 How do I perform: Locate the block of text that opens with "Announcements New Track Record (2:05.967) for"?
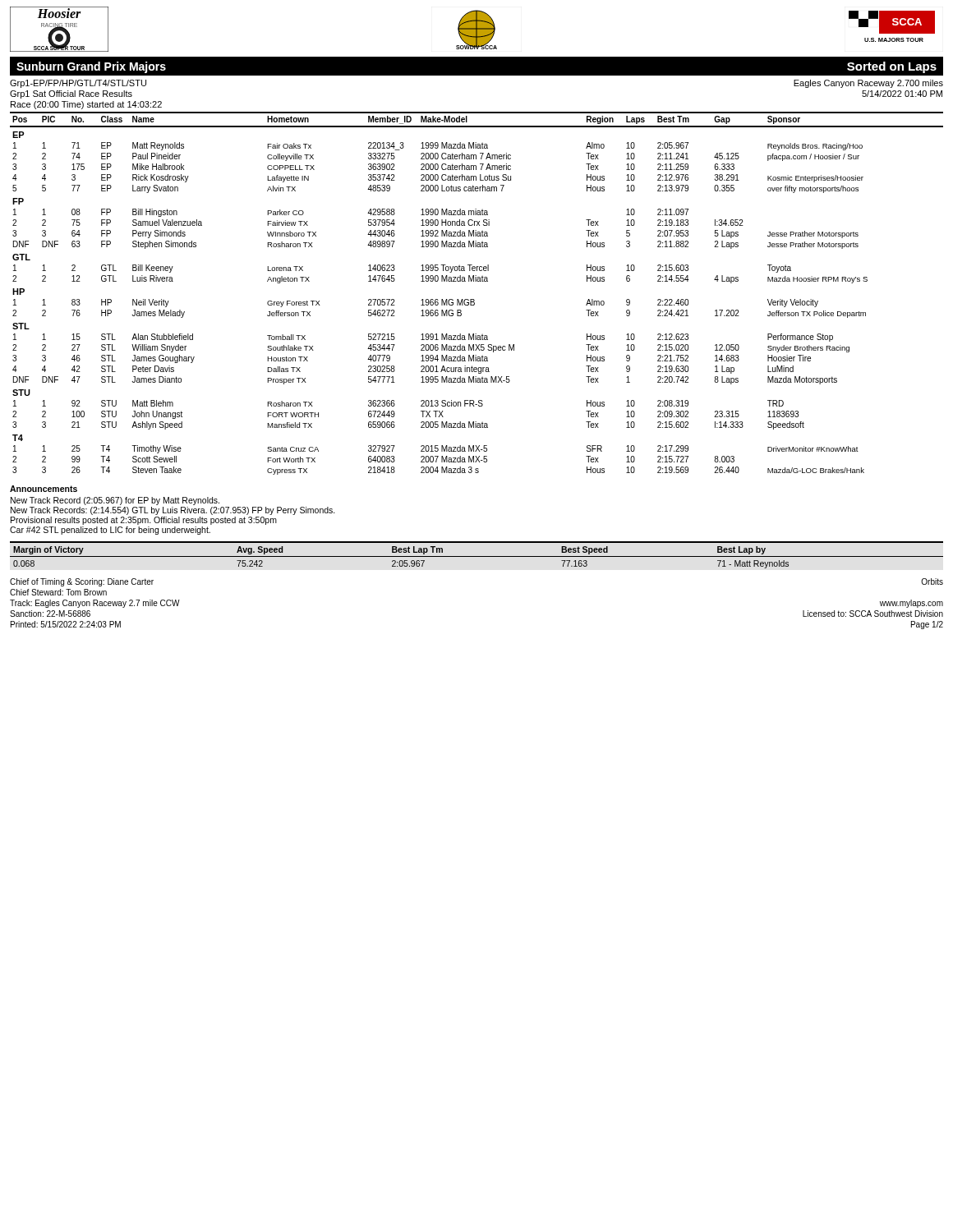[44, 489]
